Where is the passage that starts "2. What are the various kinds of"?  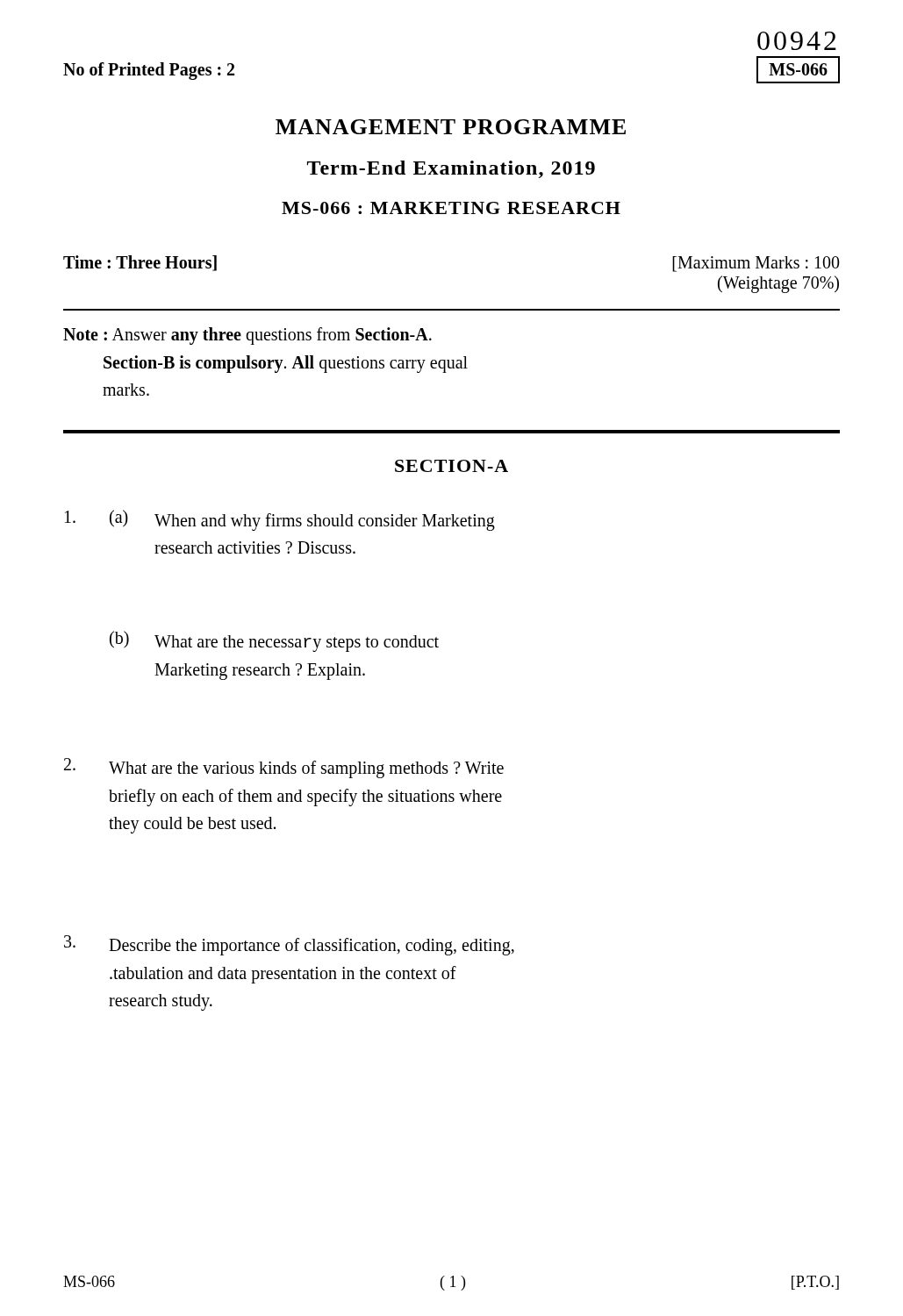[x=452, y=796]
